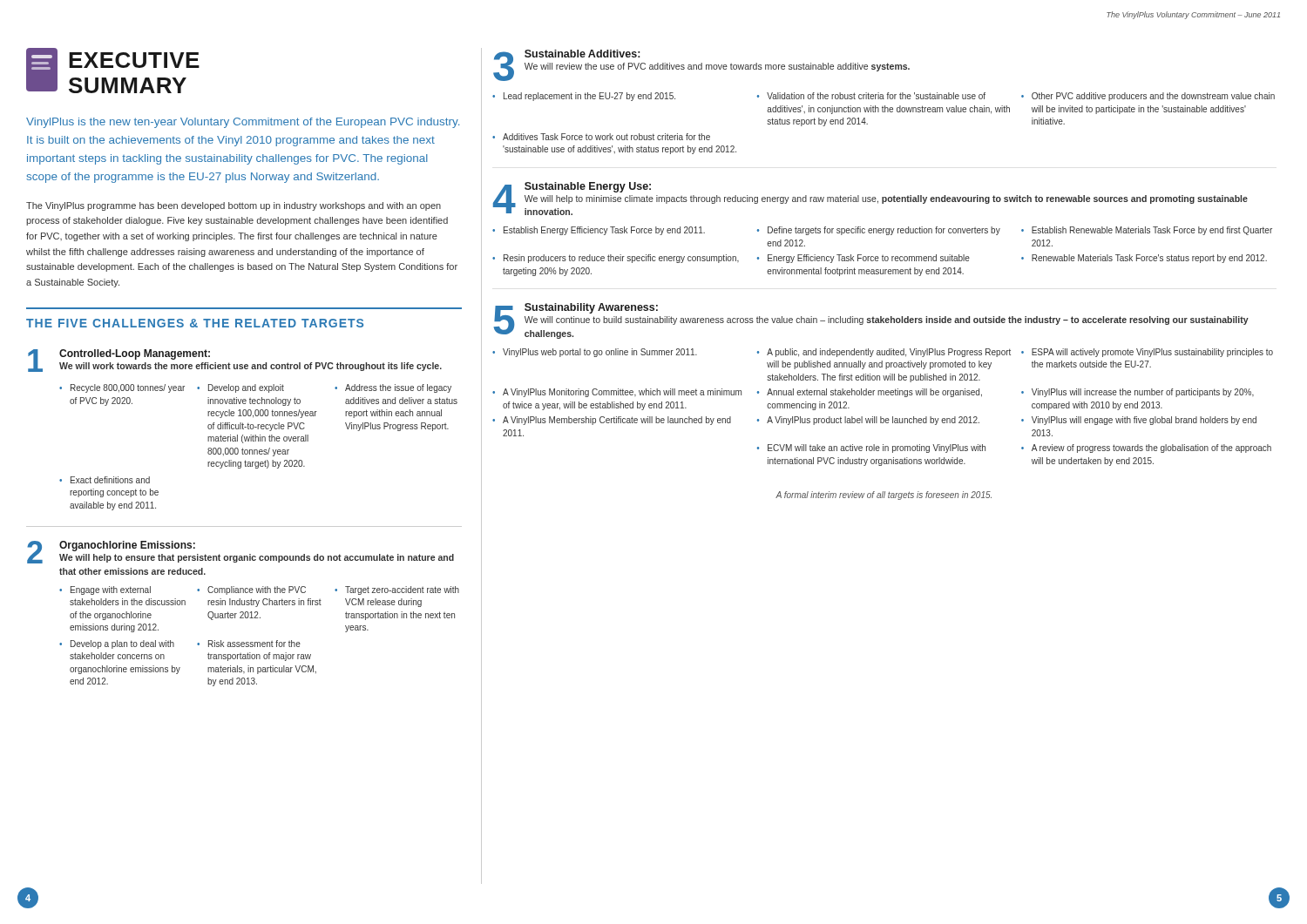Point to the block beginning "Engage with external stakeholders in"
The width and height of the screenshot is (1307, 924).
pyautogui.click(x=128, y=609)
